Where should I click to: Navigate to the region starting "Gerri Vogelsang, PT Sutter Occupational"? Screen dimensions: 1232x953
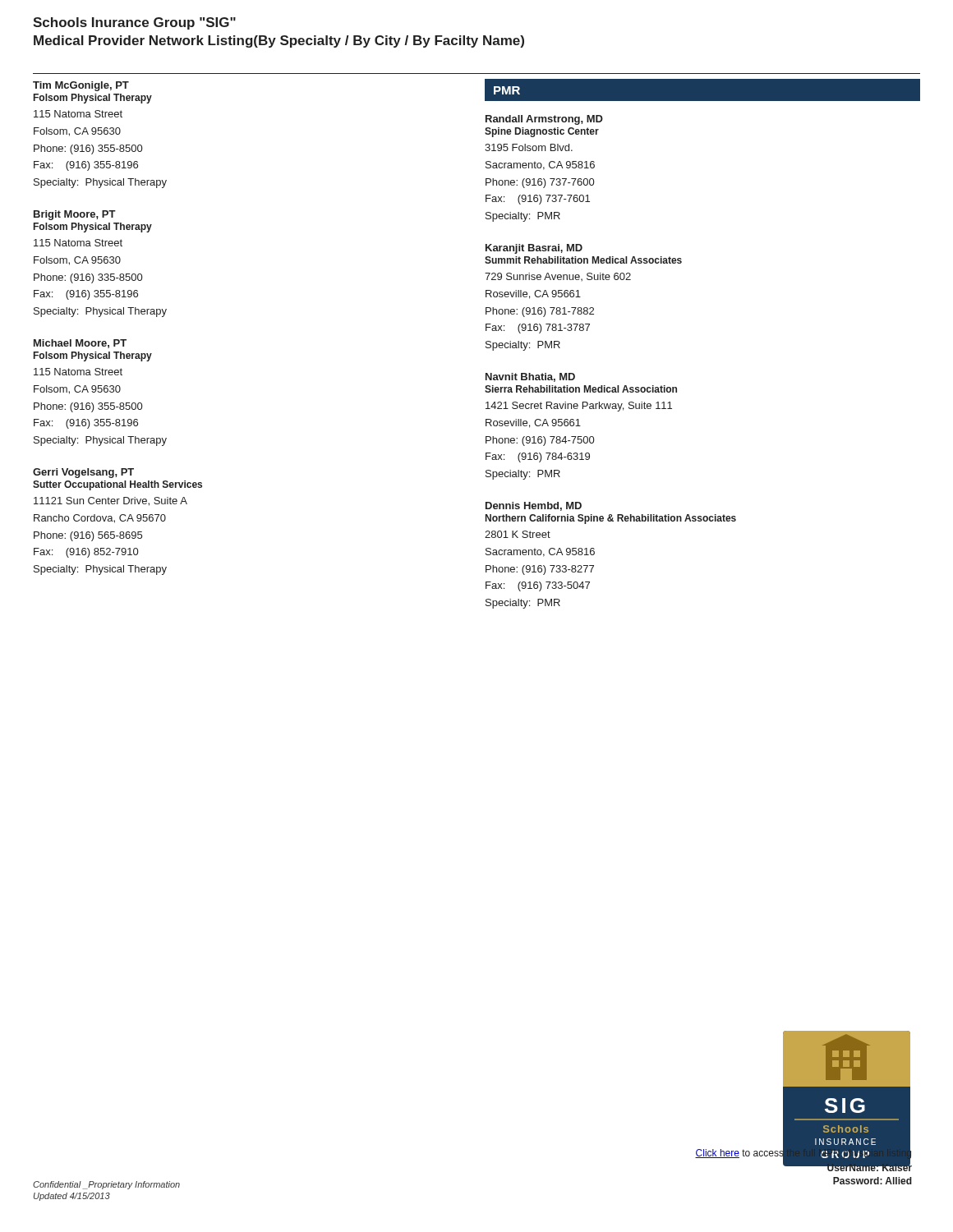(x=83, y=473)
